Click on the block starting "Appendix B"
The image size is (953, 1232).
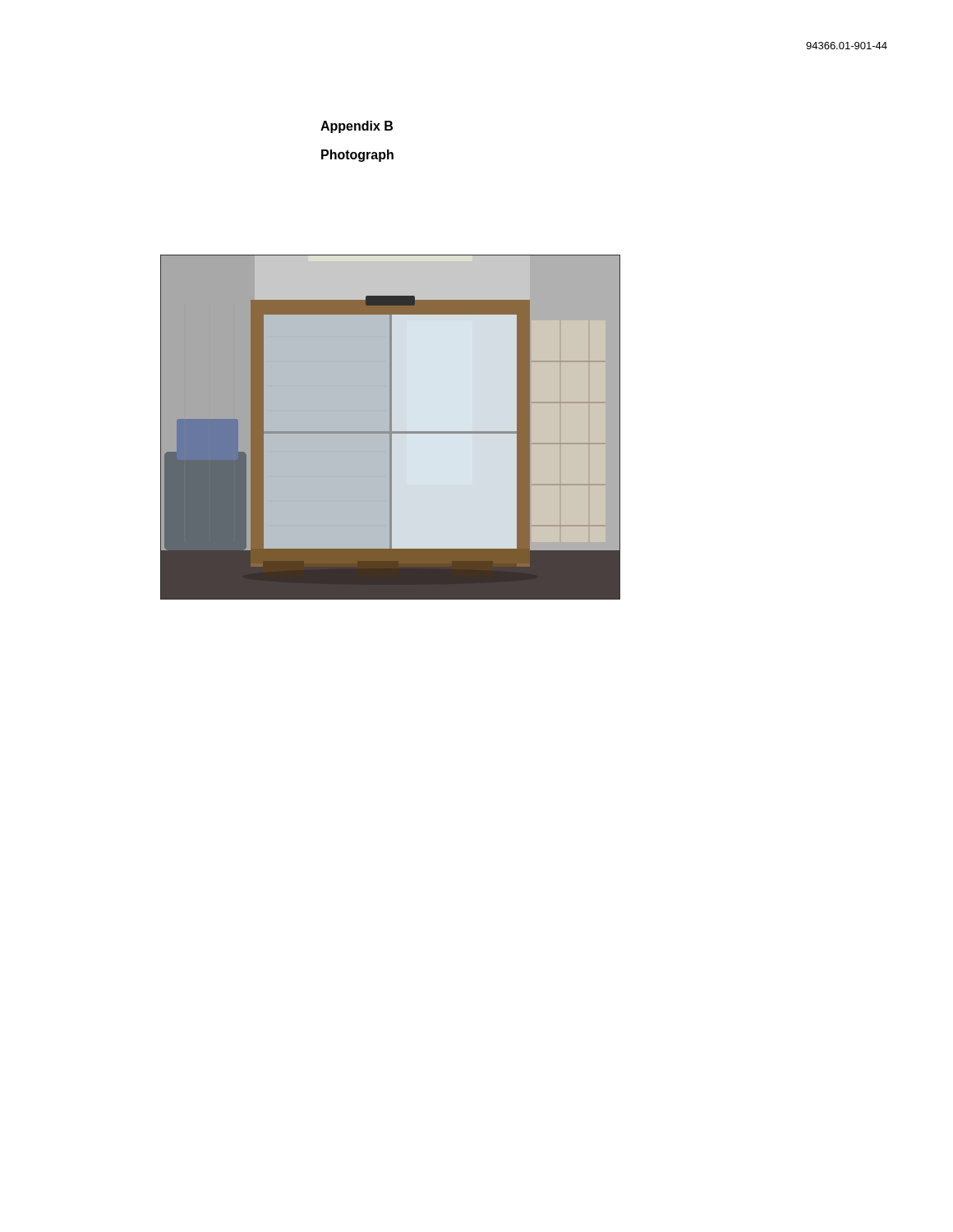357,126
